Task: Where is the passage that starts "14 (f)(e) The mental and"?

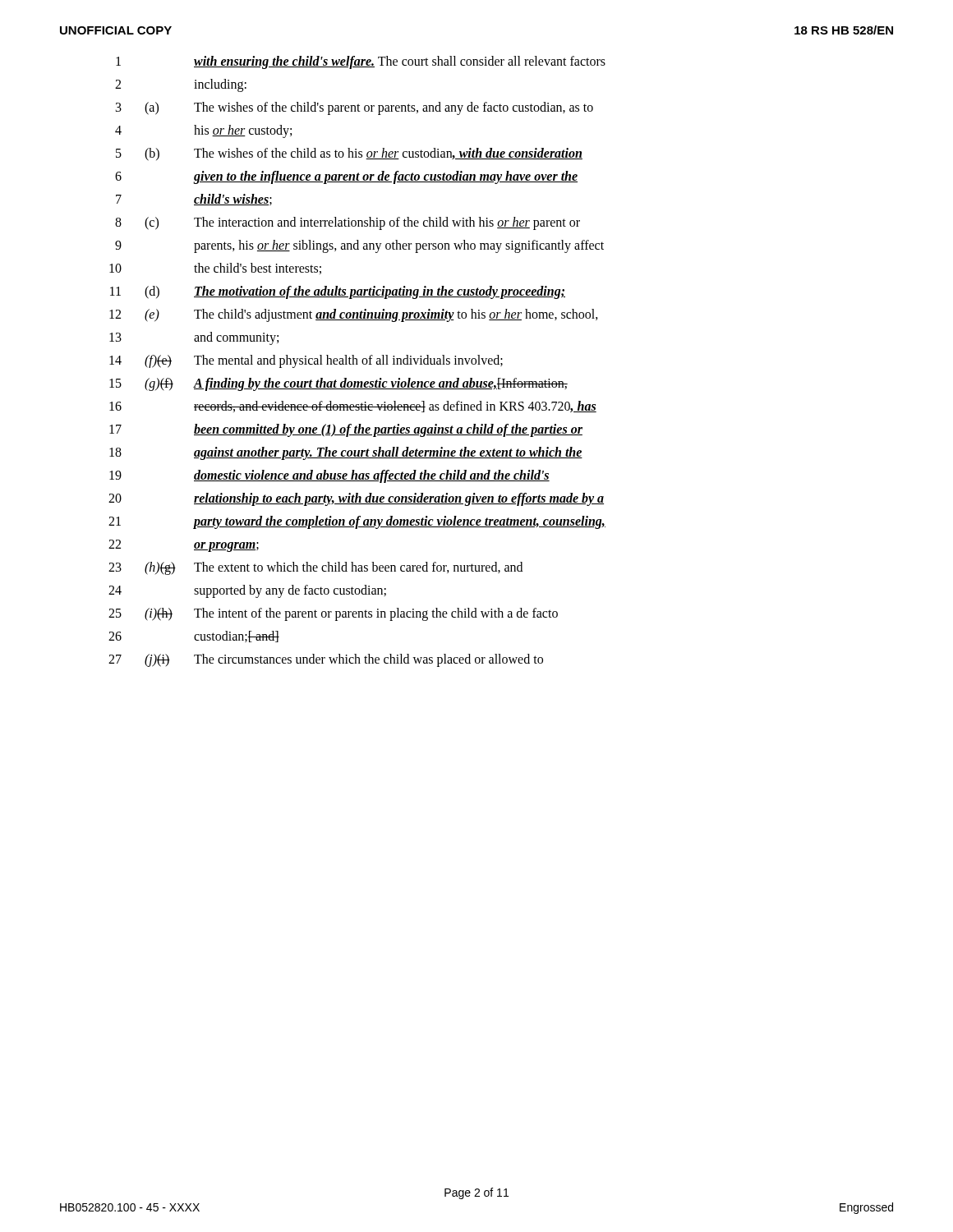Action: (476, 361)
